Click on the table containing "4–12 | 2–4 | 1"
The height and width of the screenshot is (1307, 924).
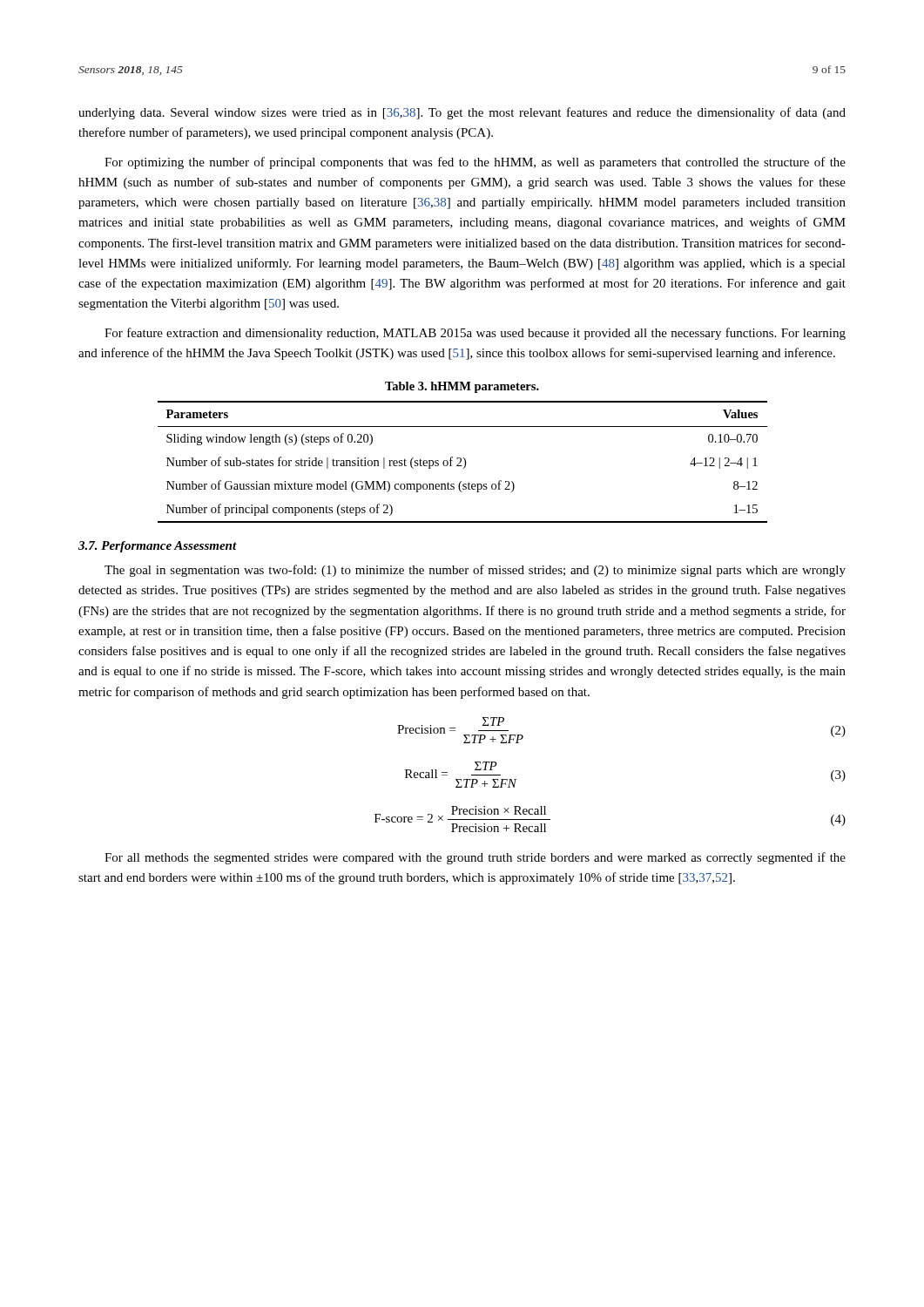(x=462, y=462)
